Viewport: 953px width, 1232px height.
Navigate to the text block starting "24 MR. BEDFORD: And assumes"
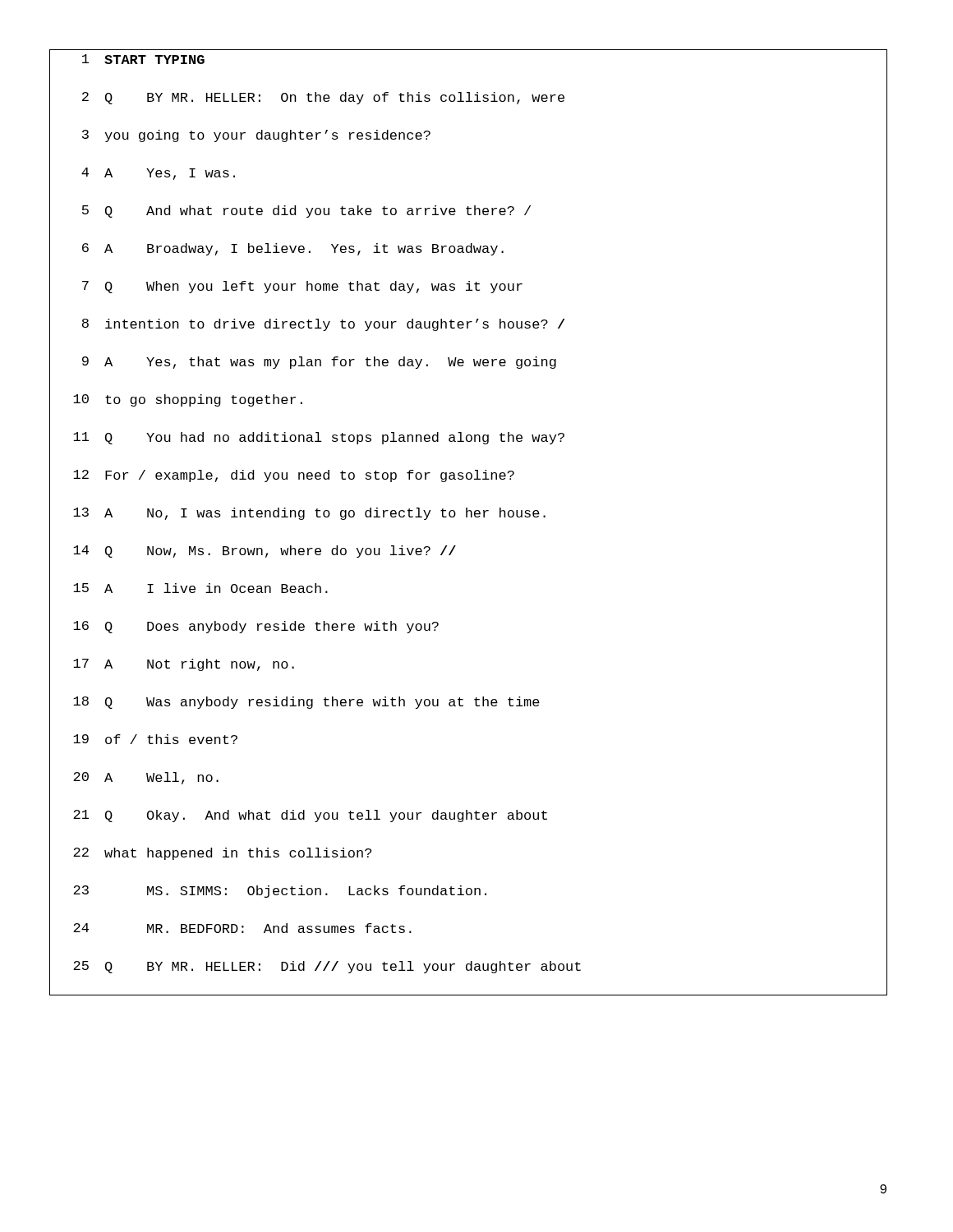tap(283, 931)
